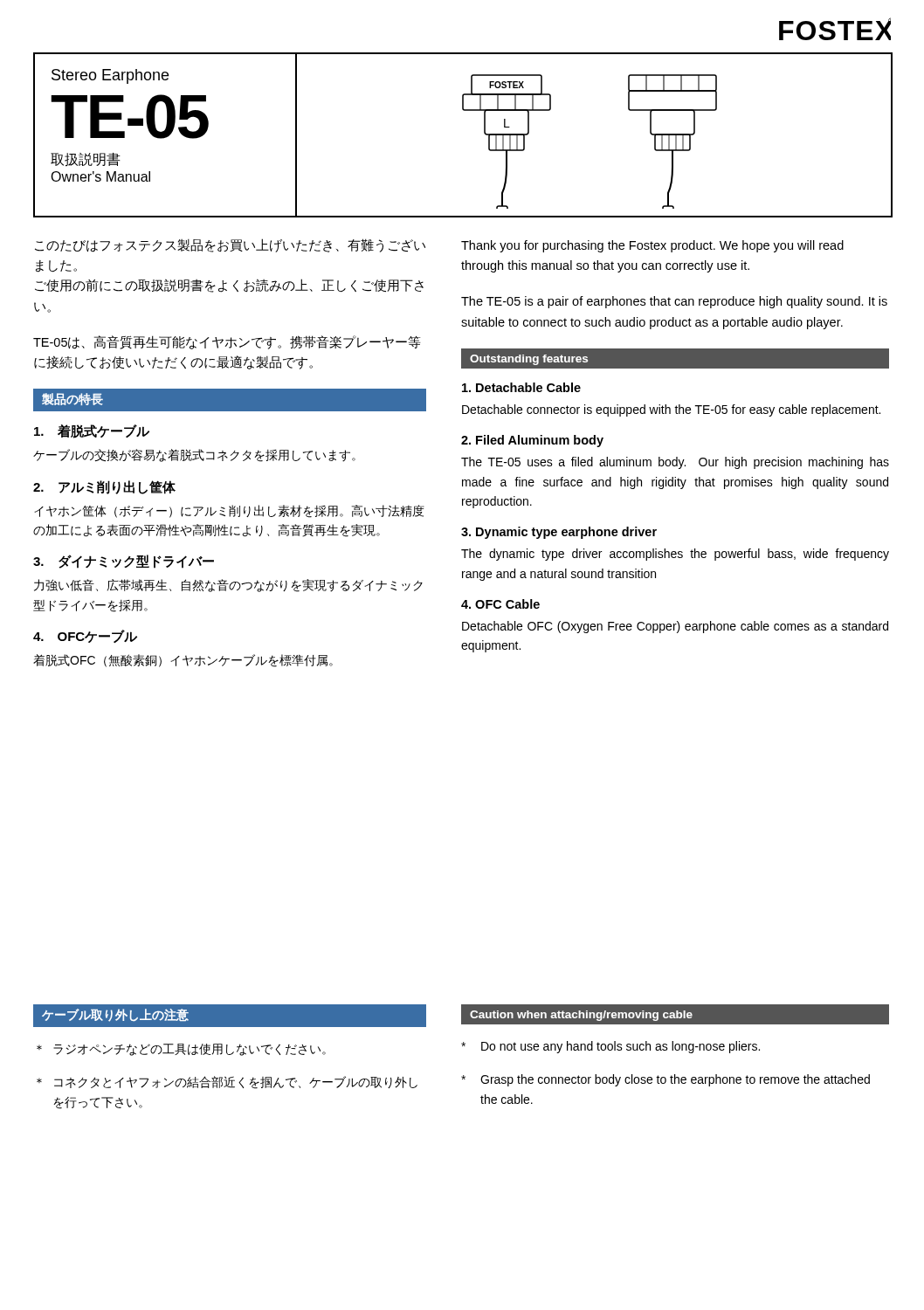924x1310 pixels.
Task: Point to "＊ コネクタとイヤフォンの結合部近くを掴んで、ケーブルの取り外しを行って下さい。"
Action: 230,1092
